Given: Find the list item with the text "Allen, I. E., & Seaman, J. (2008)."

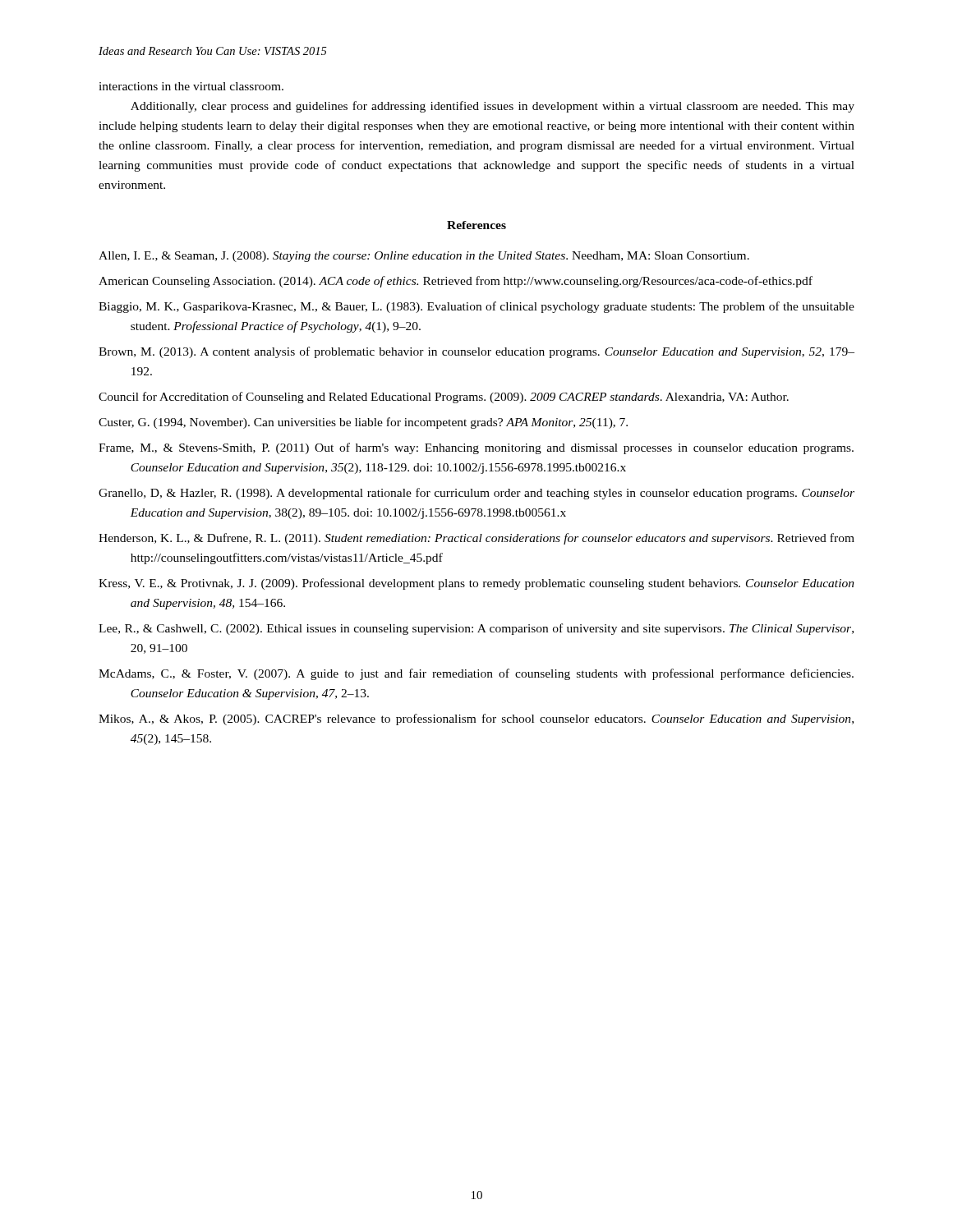Looking at the screenshot, I should tap(424, 255).
